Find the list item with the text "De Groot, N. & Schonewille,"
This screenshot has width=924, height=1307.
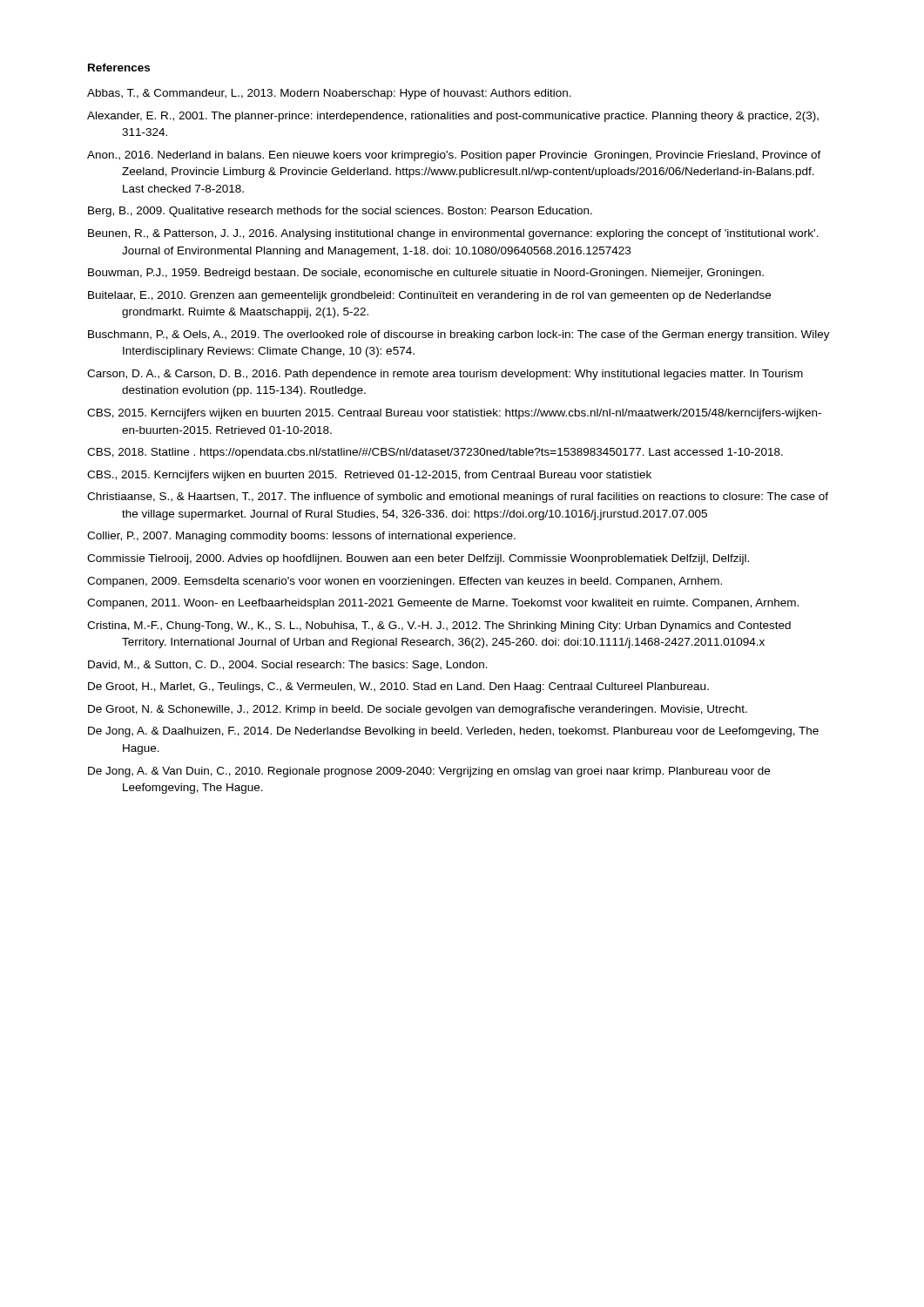click(x=417, y=709)
